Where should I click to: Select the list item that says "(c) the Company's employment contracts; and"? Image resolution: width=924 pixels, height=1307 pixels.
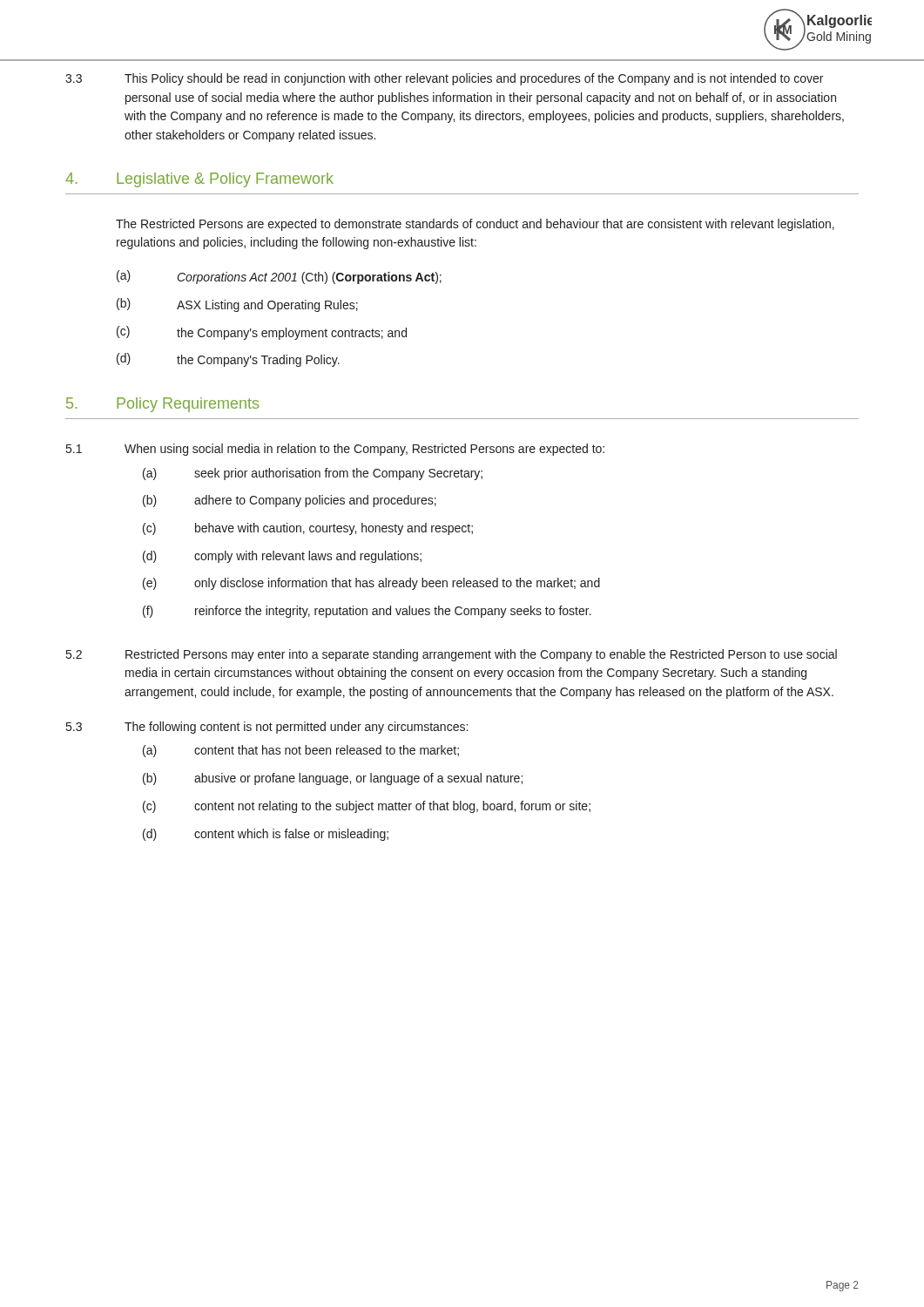point(262,333)
